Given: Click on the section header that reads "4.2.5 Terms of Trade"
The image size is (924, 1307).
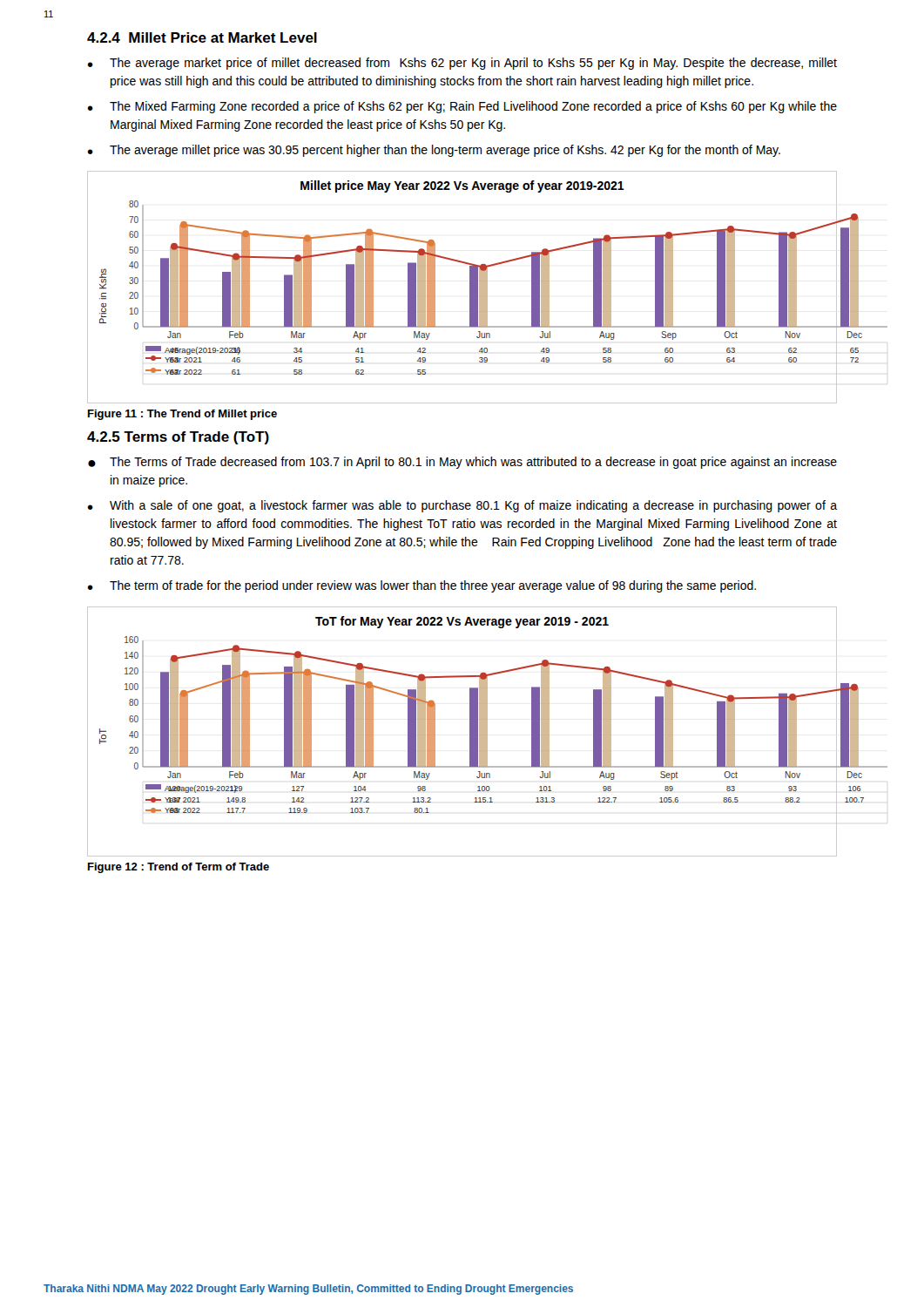Looking at the screenshot, I should click(178, 437).
